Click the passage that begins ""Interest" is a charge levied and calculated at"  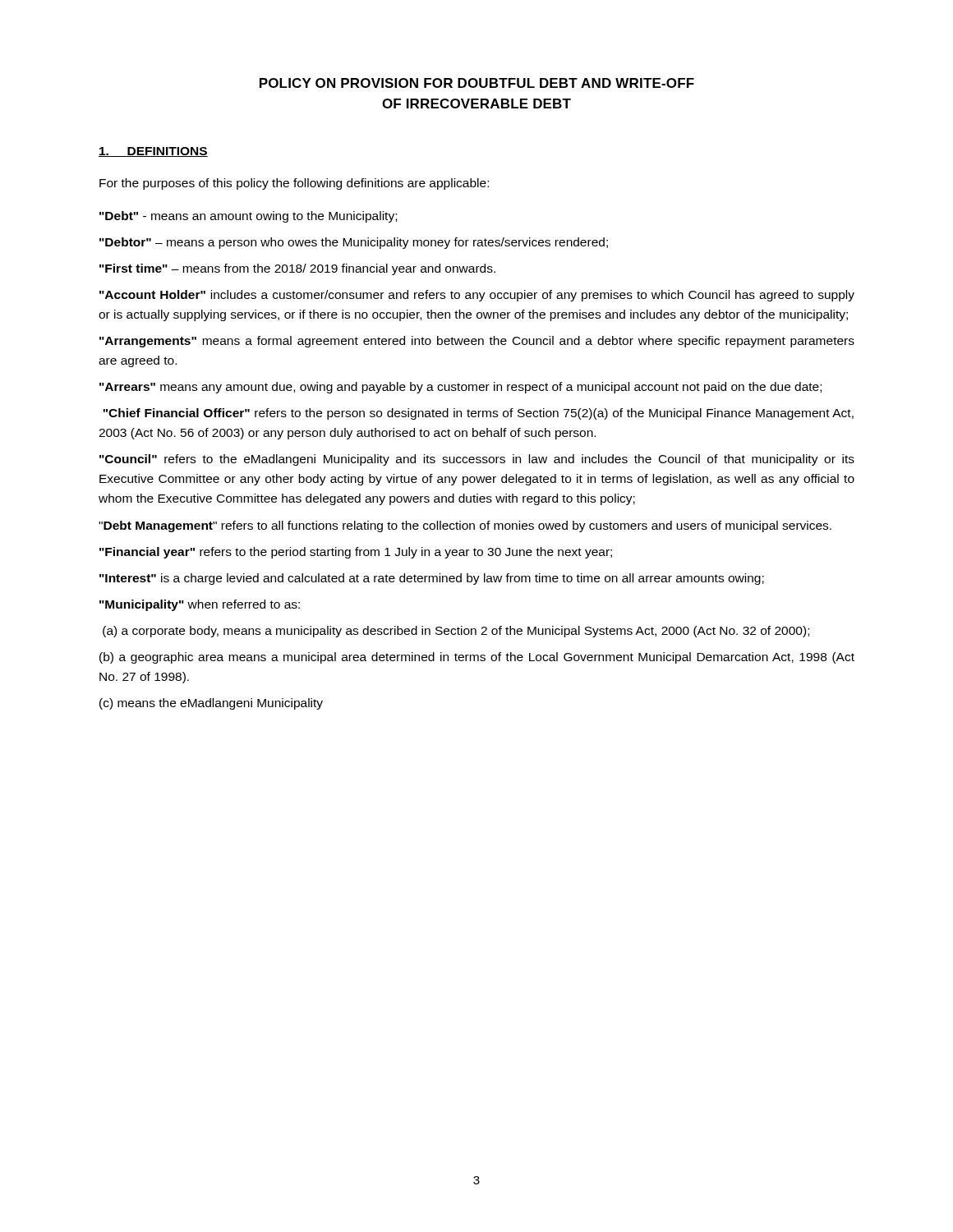coord(432,577)
